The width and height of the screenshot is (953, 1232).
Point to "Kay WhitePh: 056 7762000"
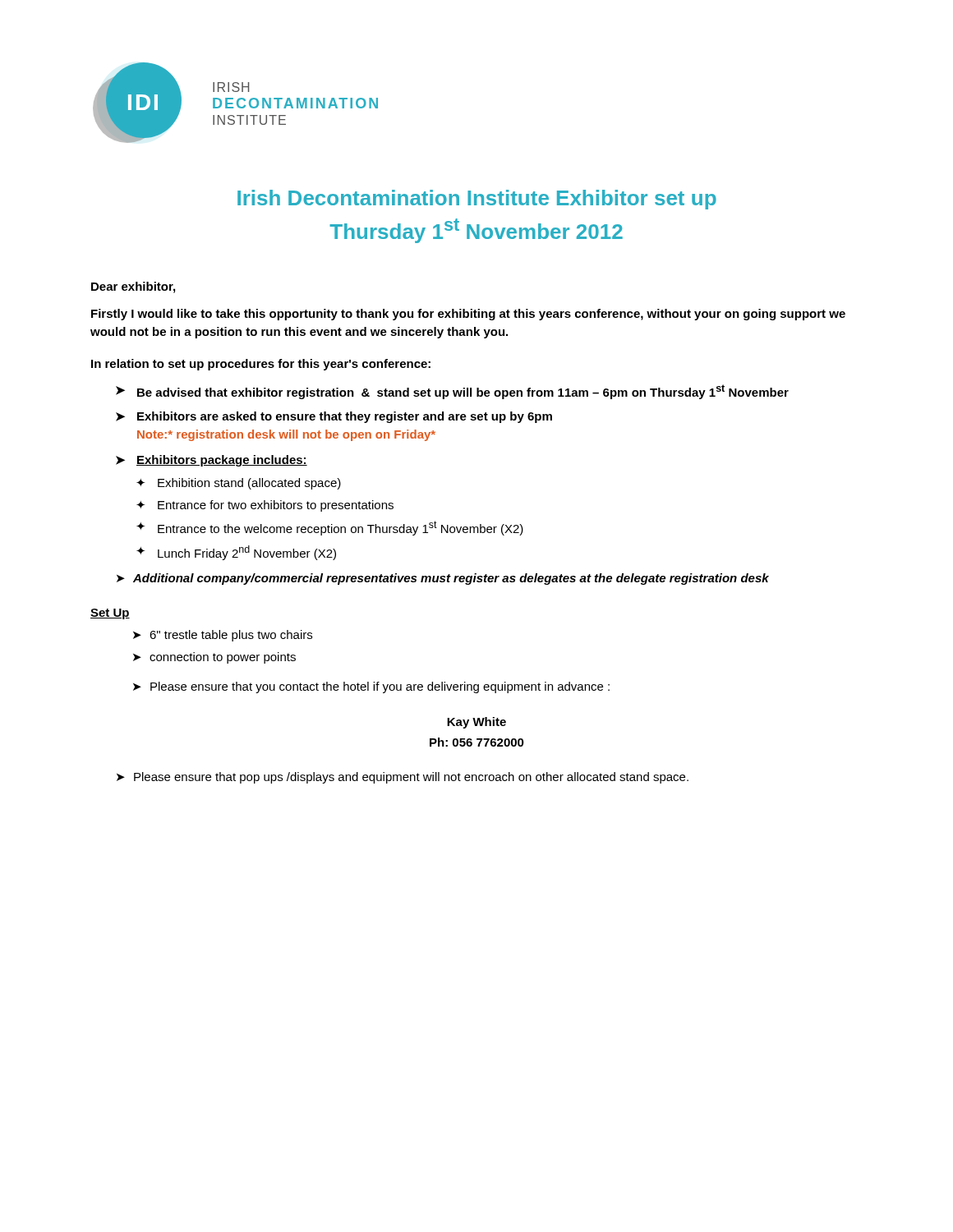[x=476, y=732]
